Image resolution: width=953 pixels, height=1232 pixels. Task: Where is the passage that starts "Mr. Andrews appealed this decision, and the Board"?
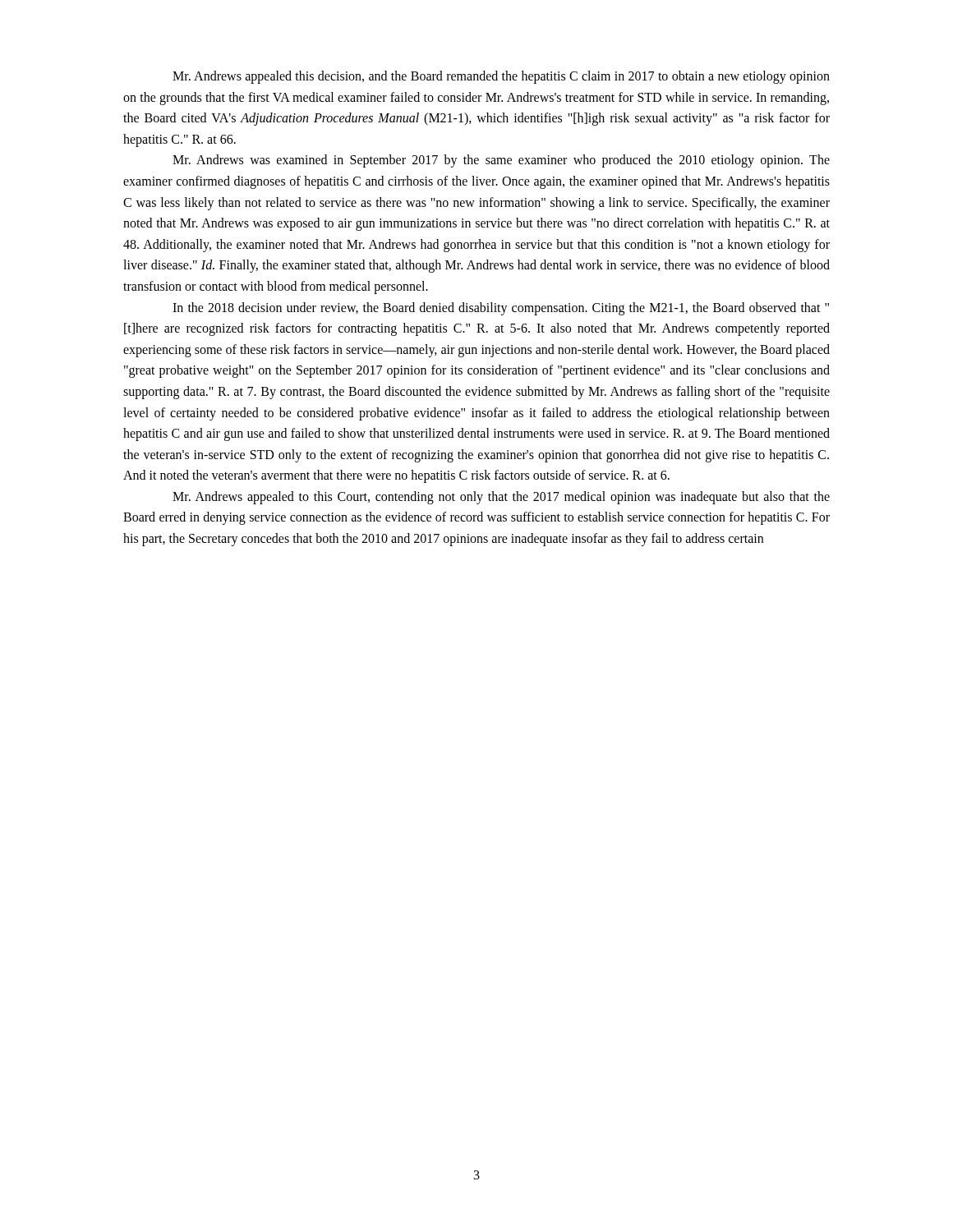(476, 107)
